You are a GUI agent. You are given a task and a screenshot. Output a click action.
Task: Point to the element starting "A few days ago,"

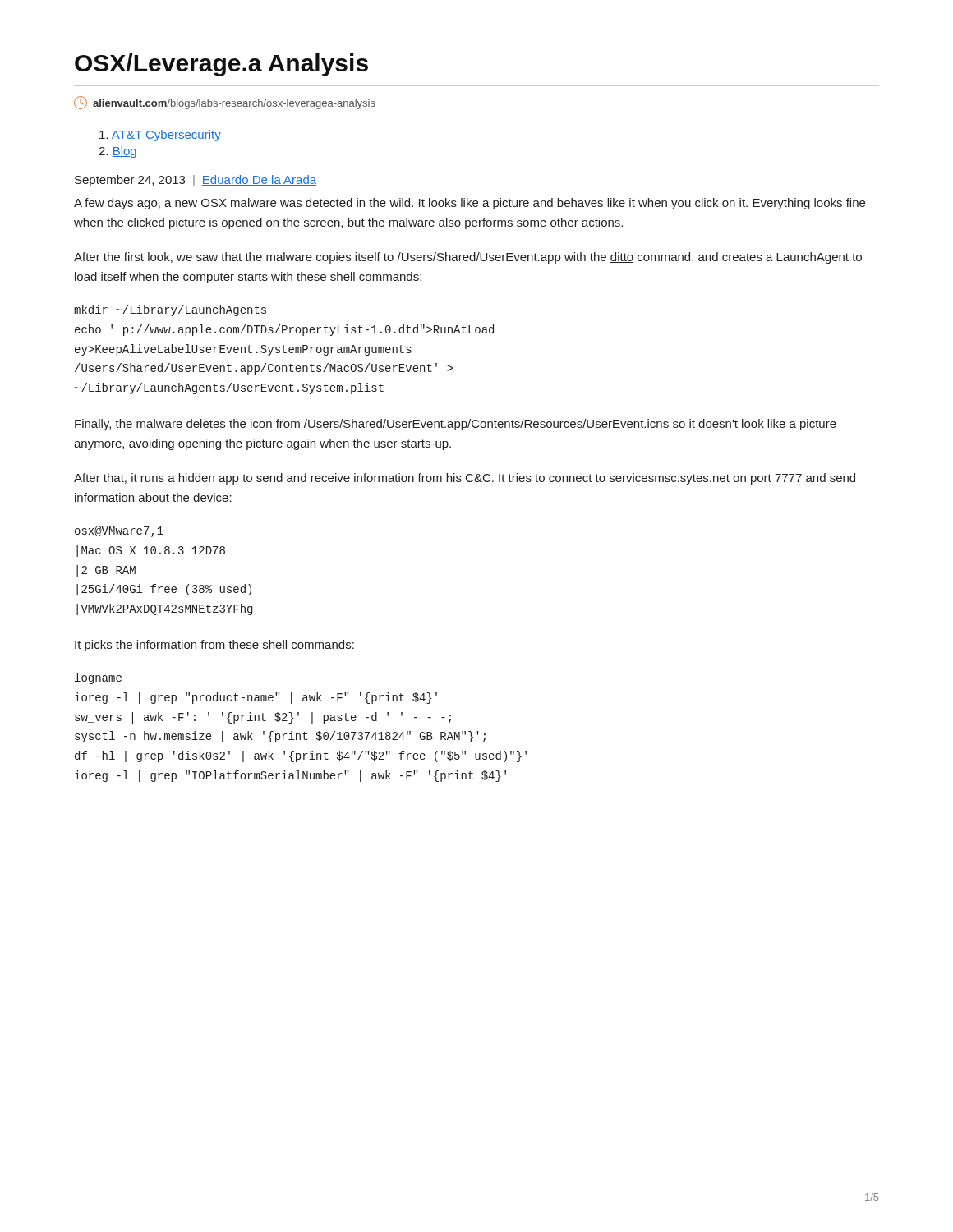[x=470, y=212]
